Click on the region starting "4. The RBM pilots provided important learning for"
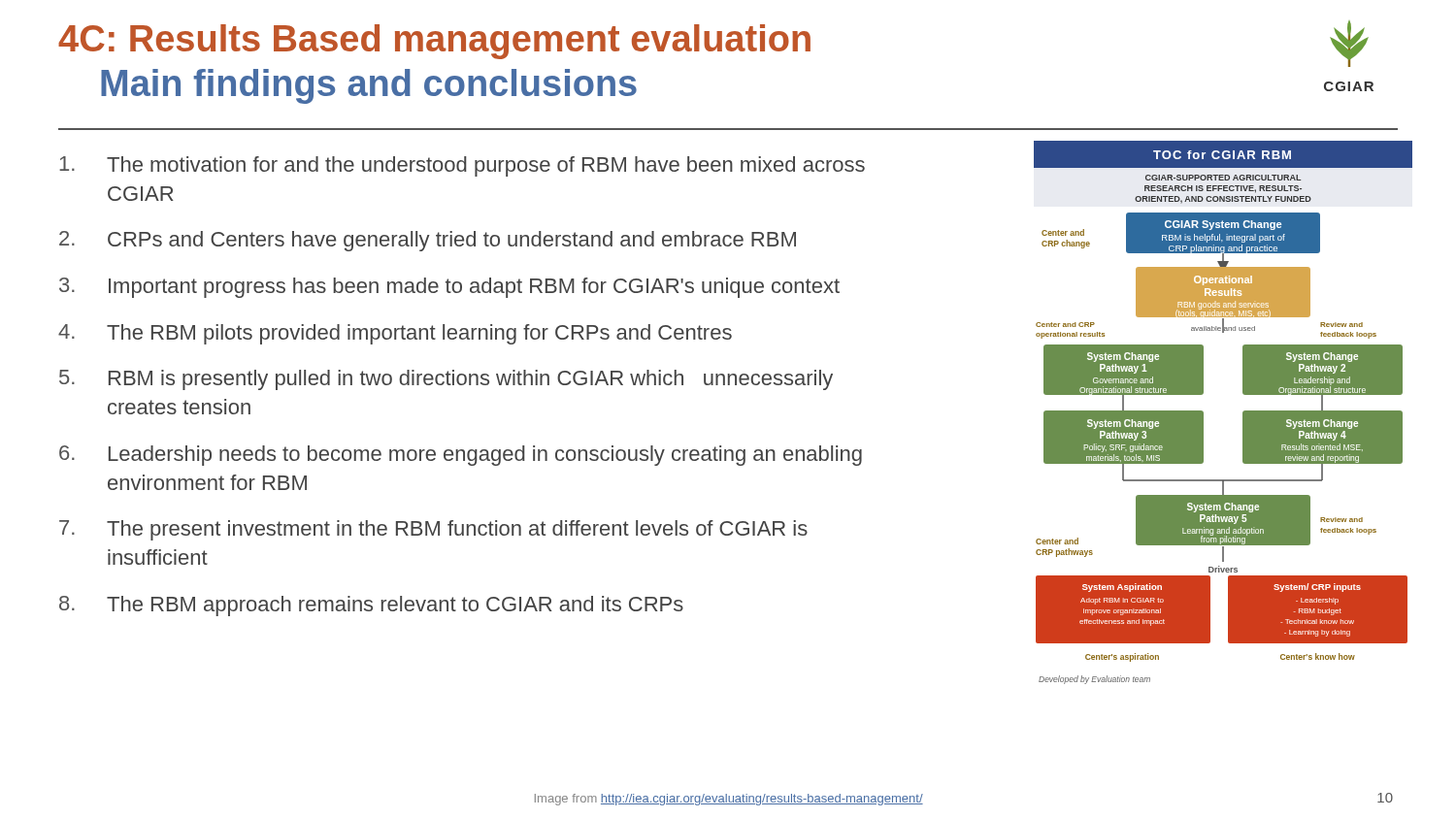This screenshot has width=1456, height=819. pos(395,332)
